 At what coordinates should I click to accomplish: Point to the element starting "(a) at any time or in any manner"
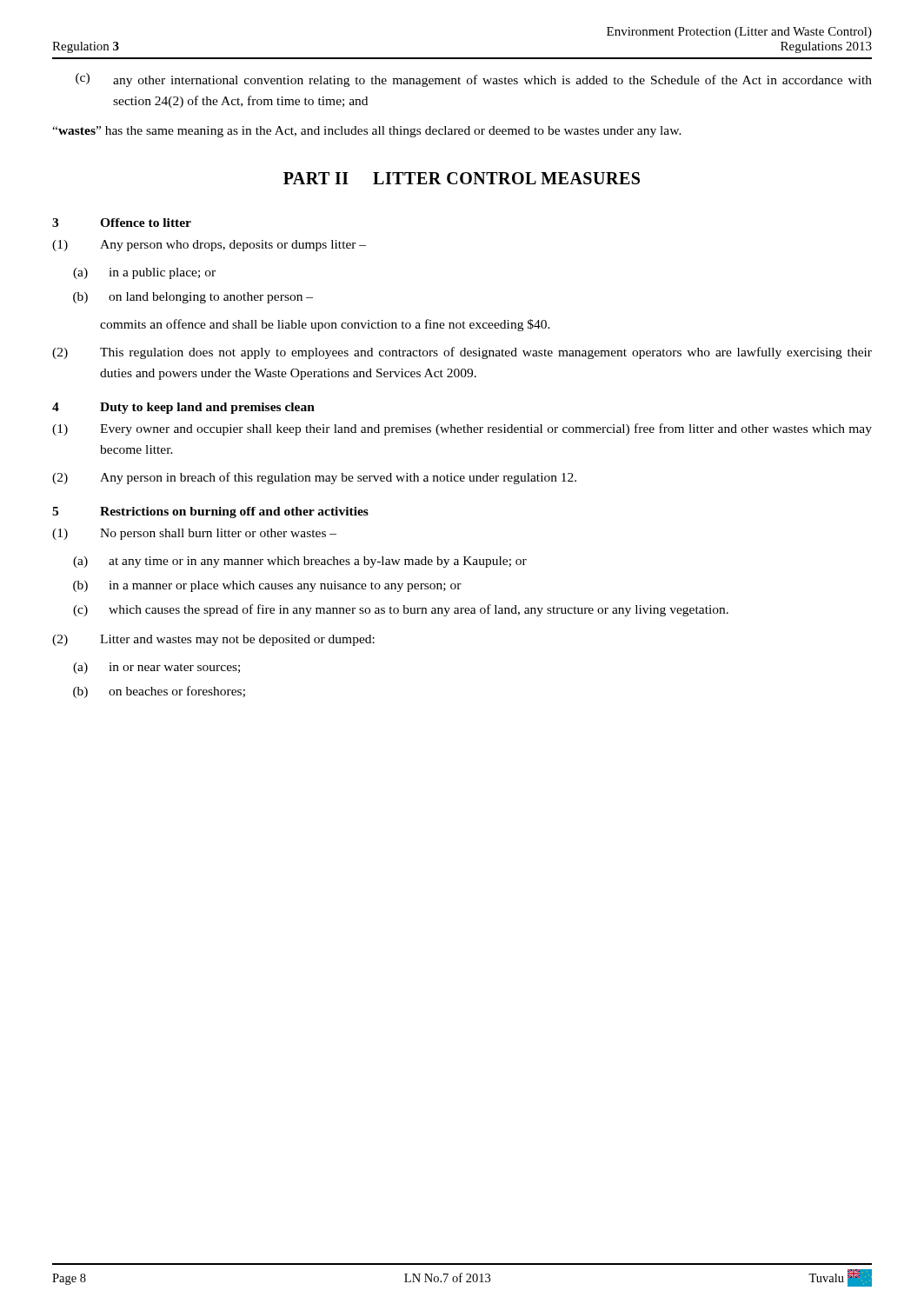pos(462,561)
